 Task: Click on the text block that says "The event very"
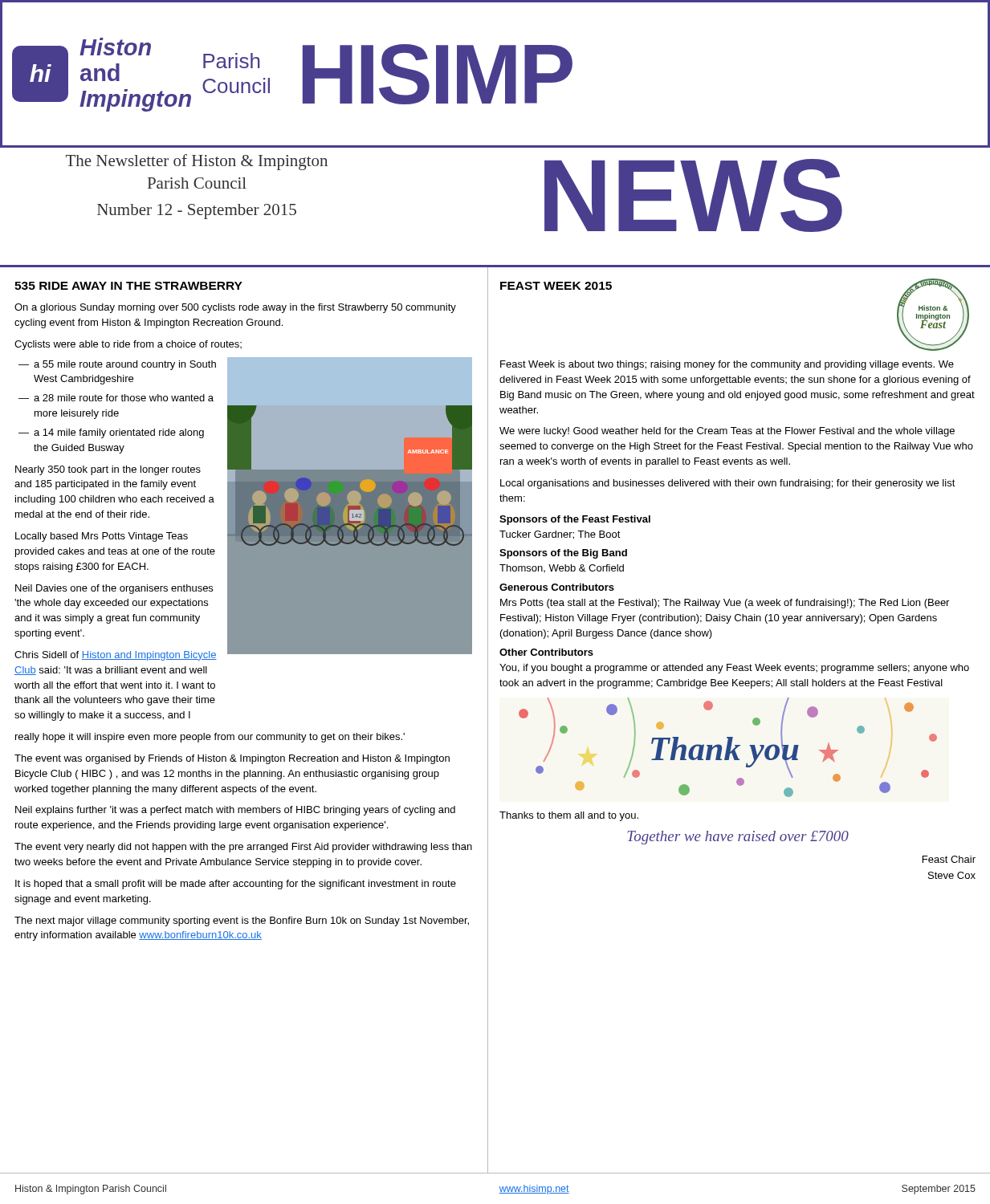243,854
